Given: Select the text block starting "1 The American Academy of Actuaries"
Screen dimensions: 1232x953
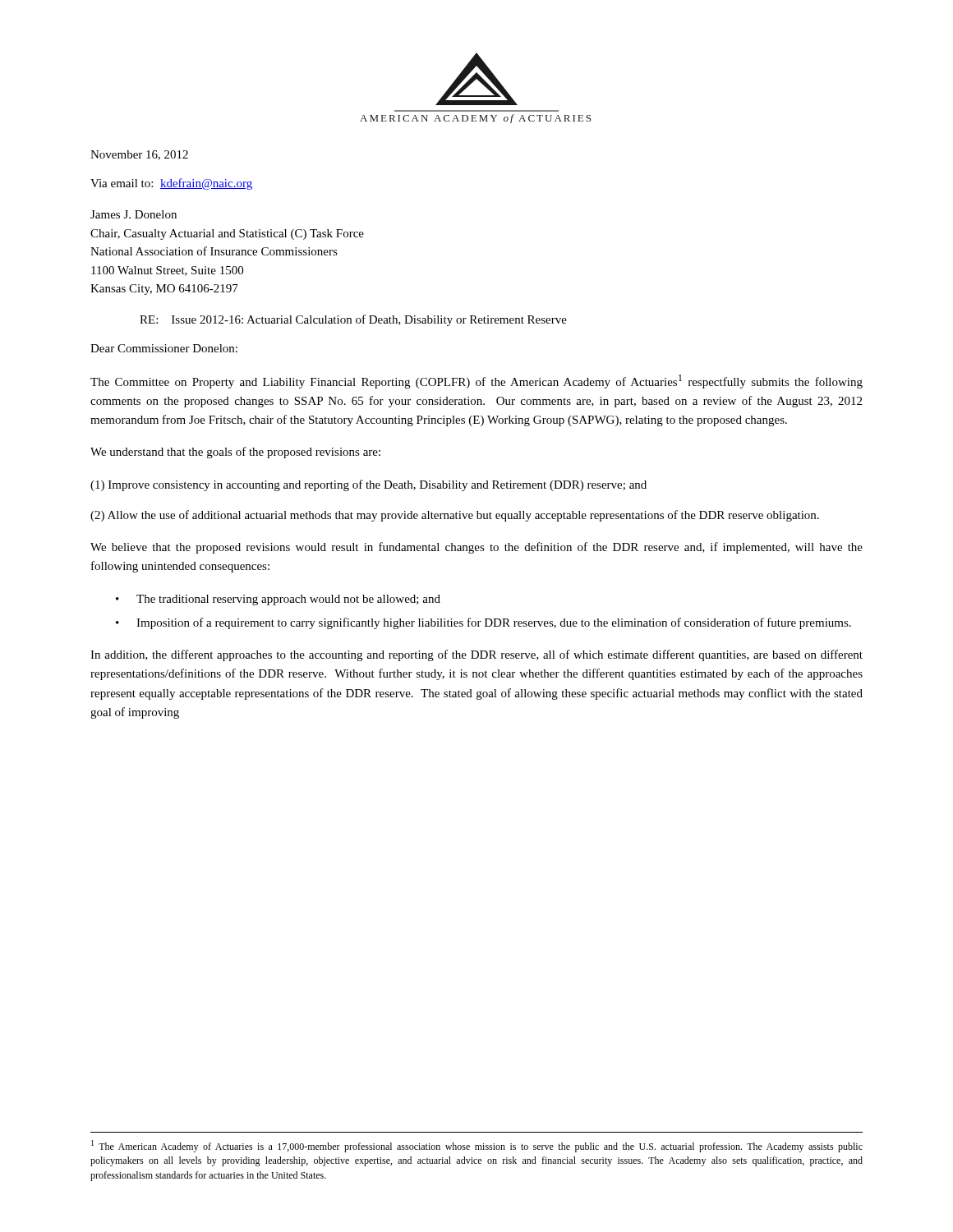Looking at the screenshot, I should point(476,1159).
